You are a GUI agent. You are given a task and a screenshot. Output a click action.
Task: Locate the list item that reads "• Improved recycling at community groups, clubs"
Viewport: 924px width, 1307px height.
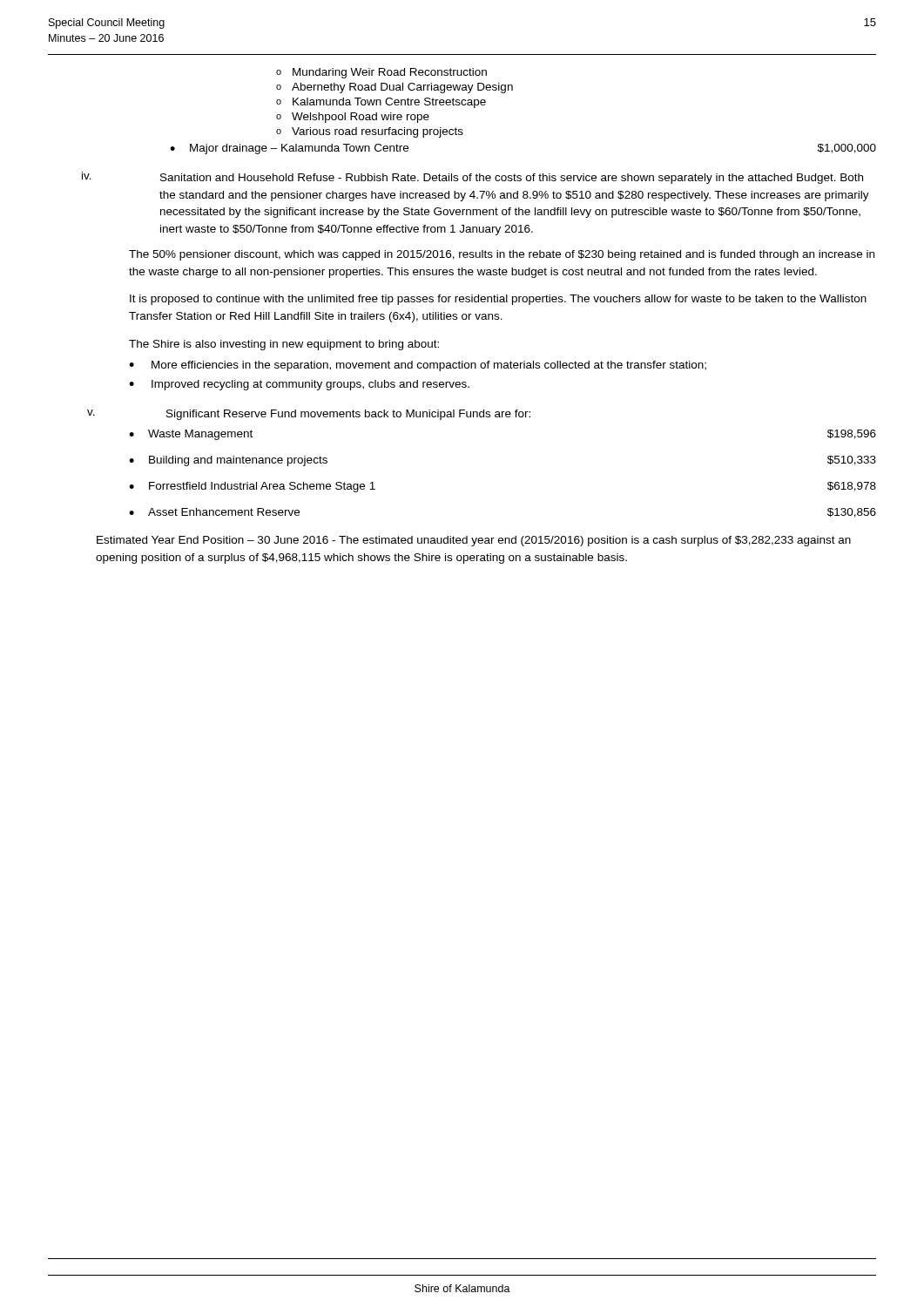[x=299, y=385]
